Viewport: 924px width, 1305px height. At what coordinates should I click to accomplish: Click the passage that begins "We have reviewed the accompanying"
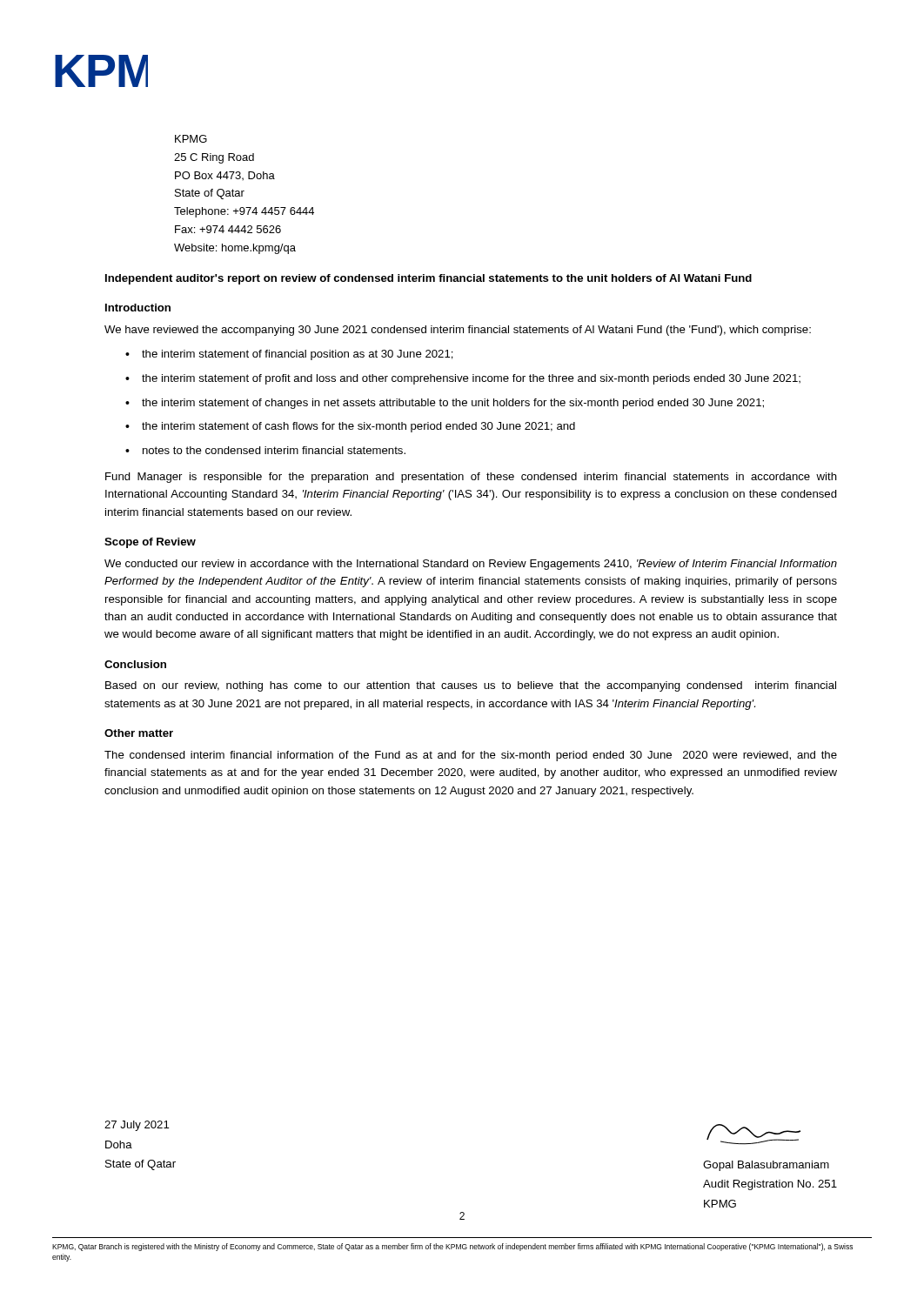pyautogui.click(x=458, y=329)
